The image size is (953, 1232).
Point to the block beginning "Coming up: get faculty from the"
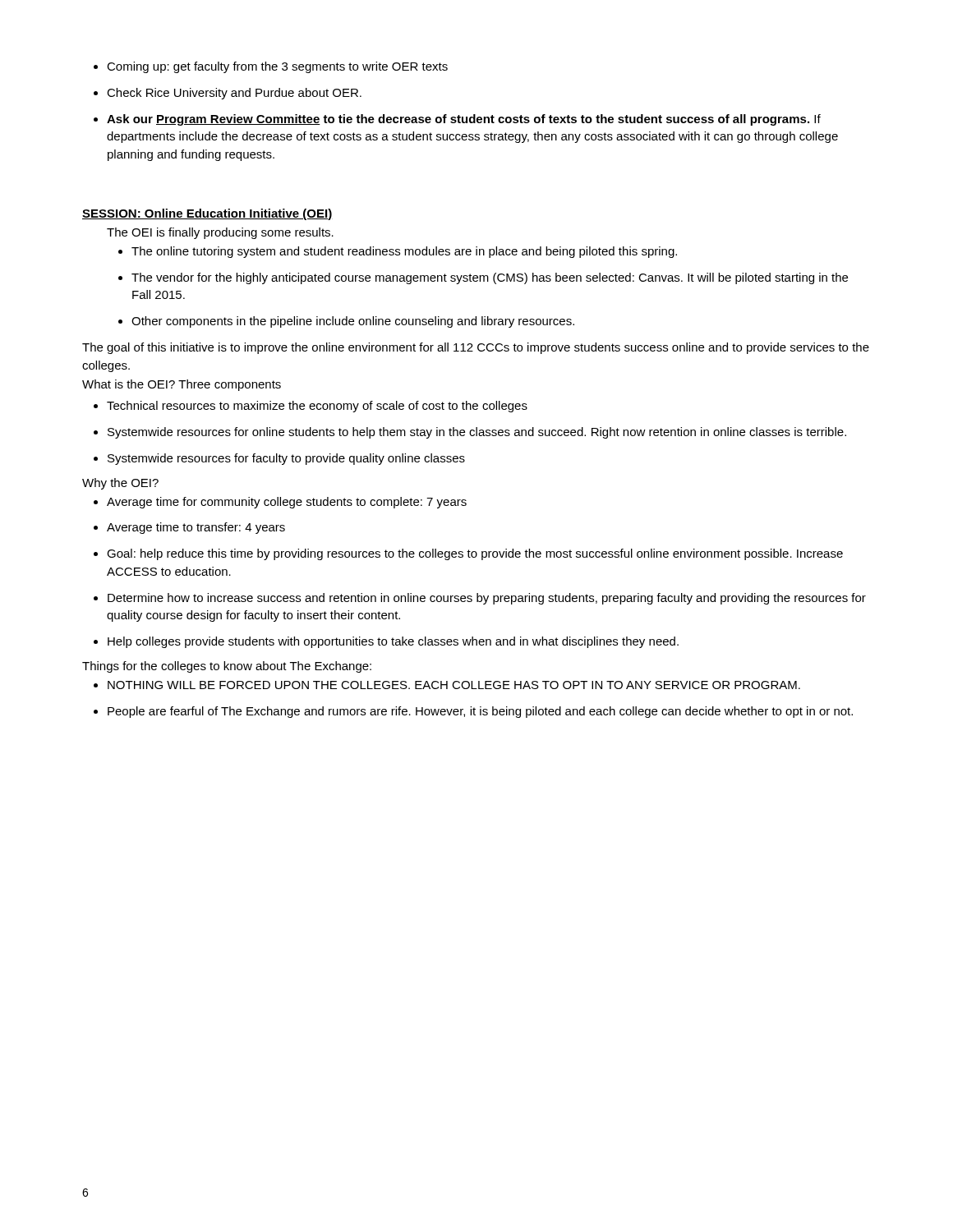click(x=271, y=67)
